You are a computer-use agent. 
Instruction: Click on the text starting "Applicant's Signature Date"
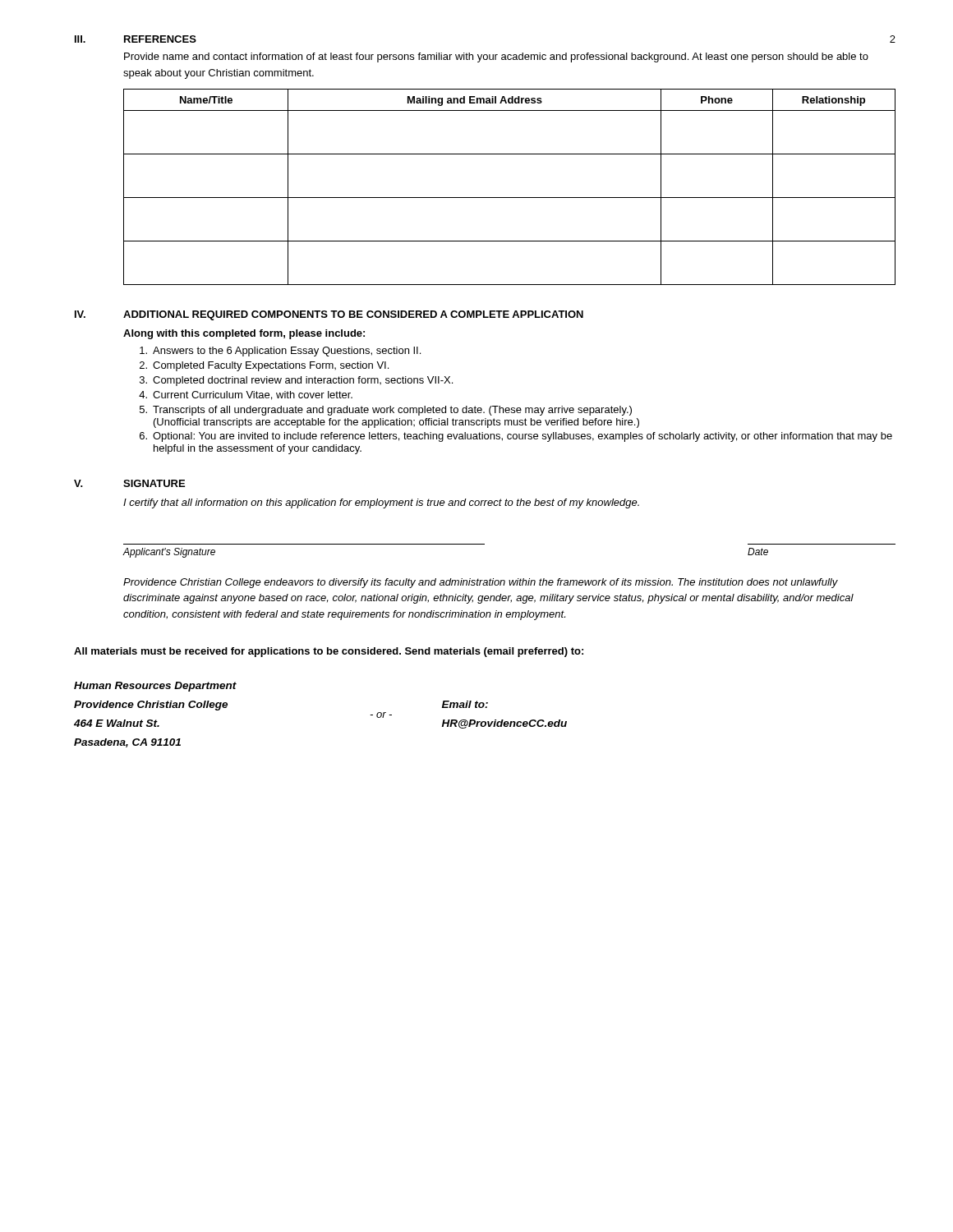[186, 552]
